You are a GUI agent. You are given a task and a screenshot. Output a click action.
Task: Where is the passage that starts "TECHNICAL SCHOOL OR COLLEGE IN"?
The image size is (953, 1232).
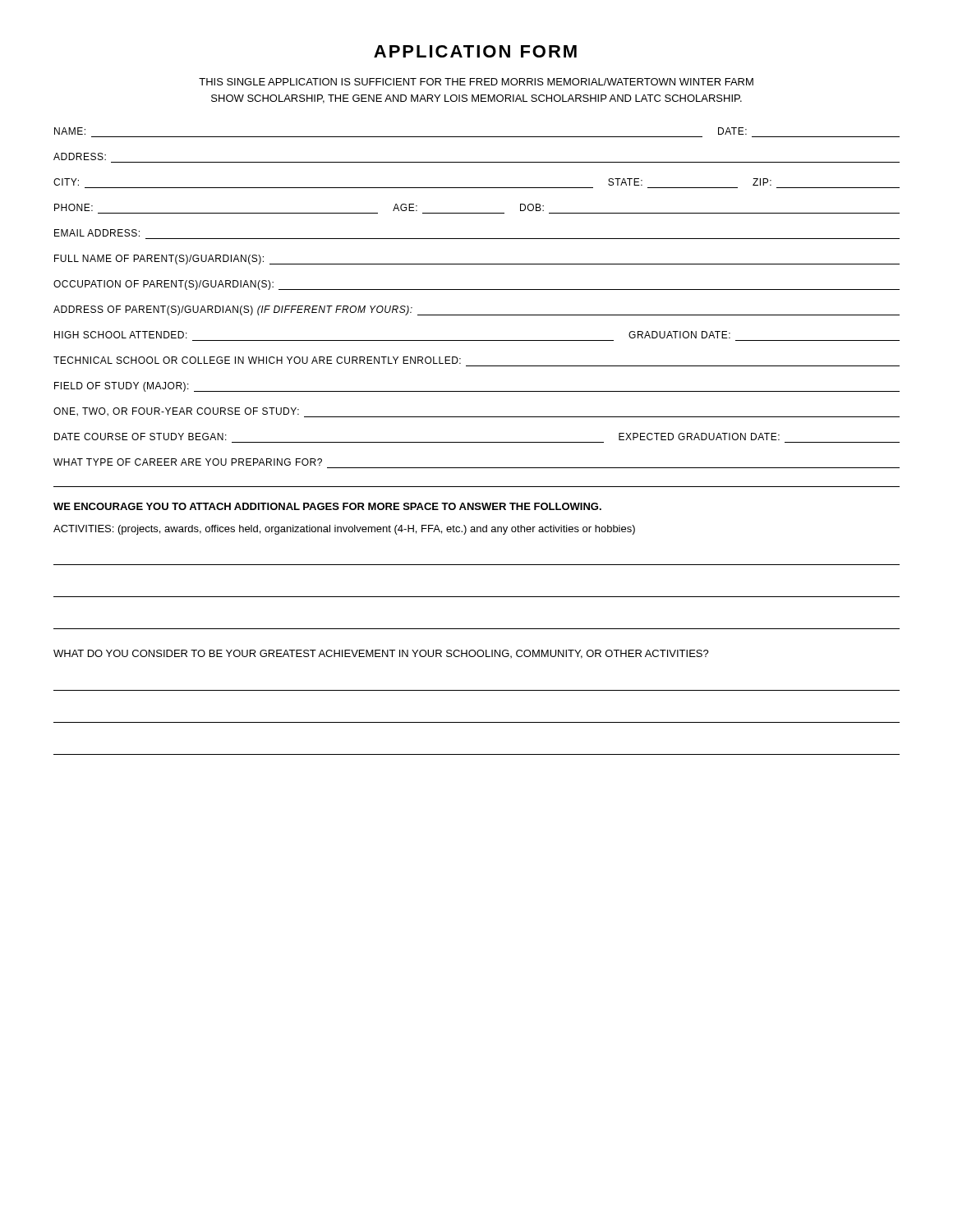tap(476, 360)
